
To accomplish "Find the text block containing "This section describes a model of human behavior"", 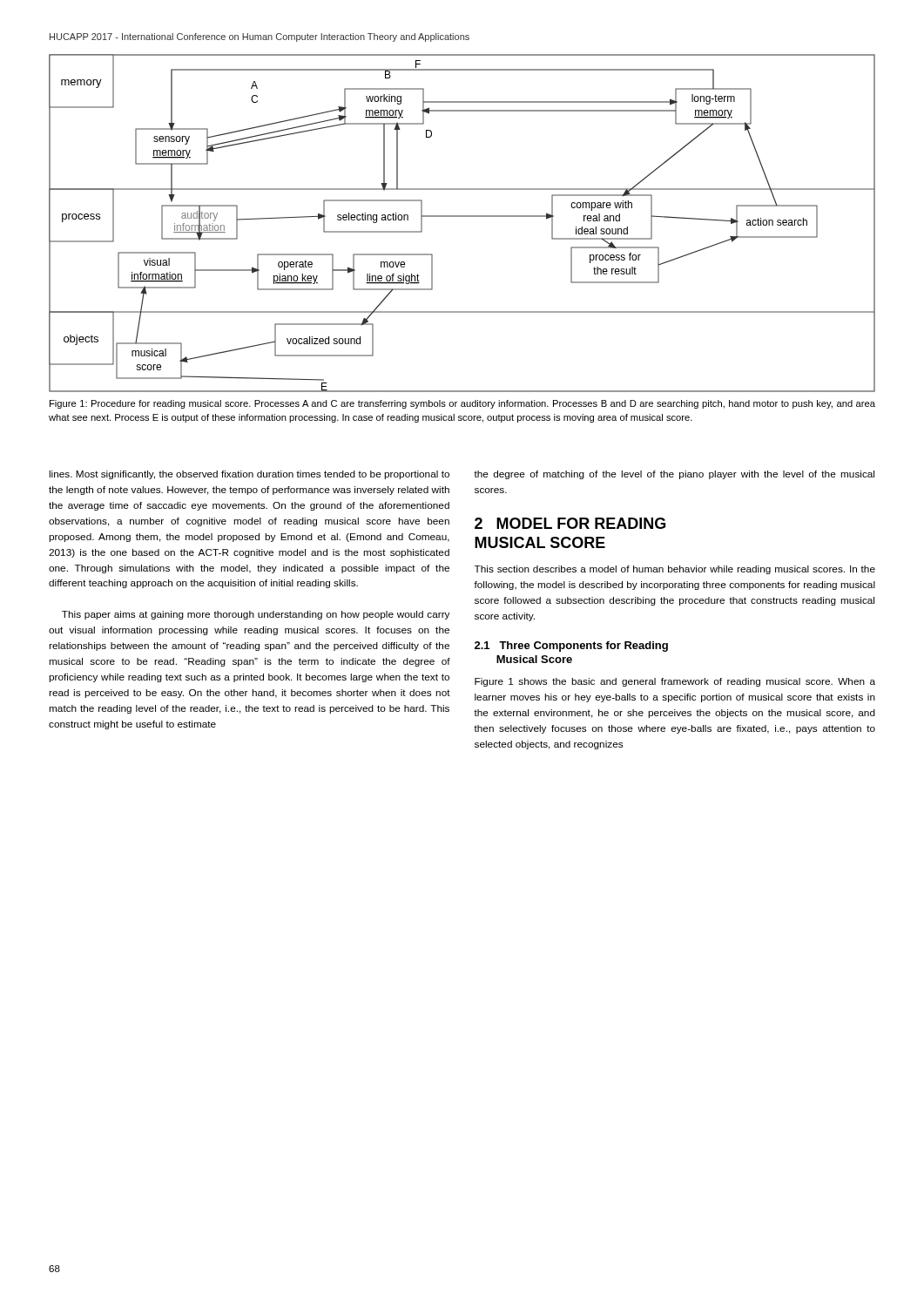I will click(675, 592).
